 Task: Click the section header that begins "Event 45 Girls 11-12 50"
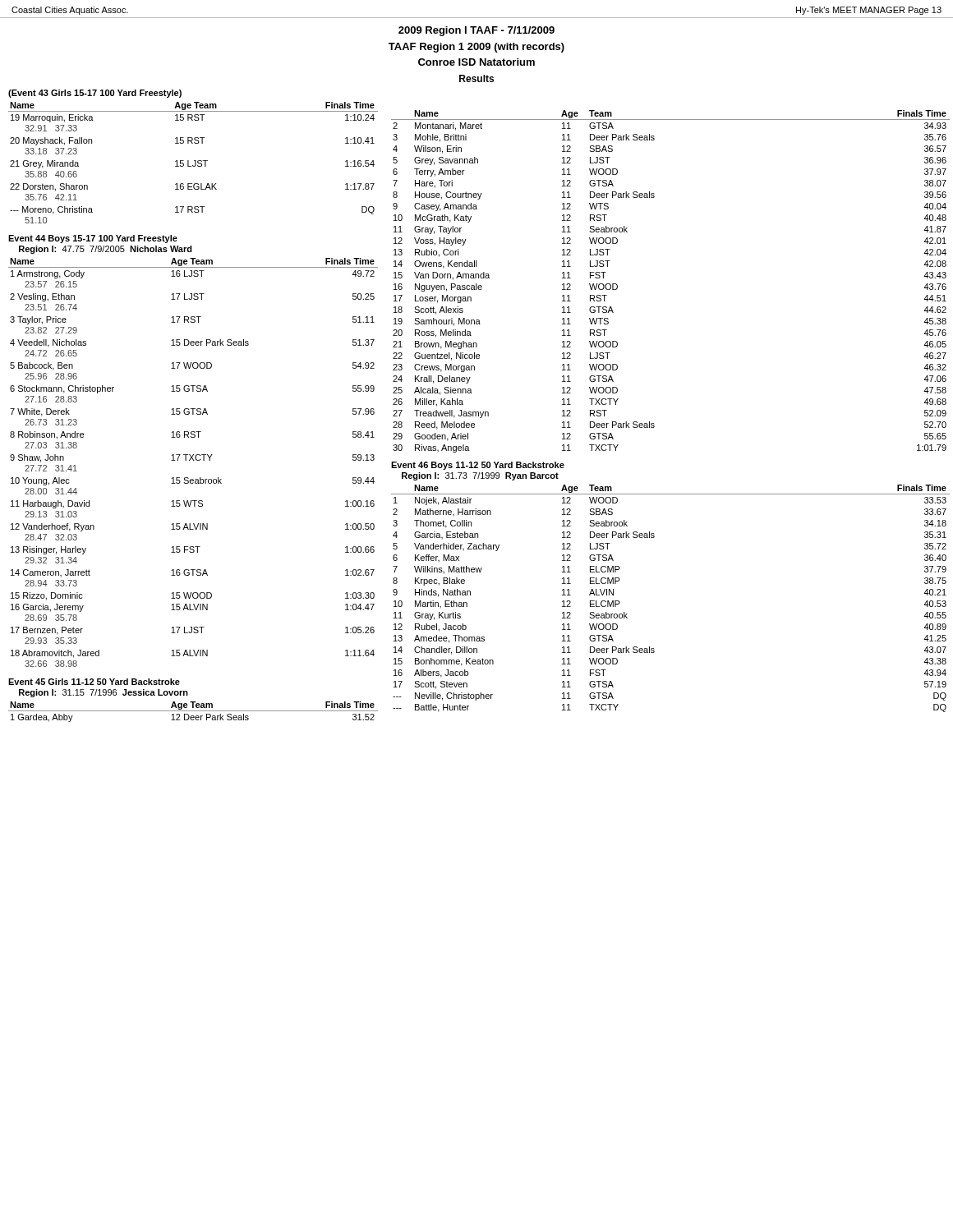[94, 681]
